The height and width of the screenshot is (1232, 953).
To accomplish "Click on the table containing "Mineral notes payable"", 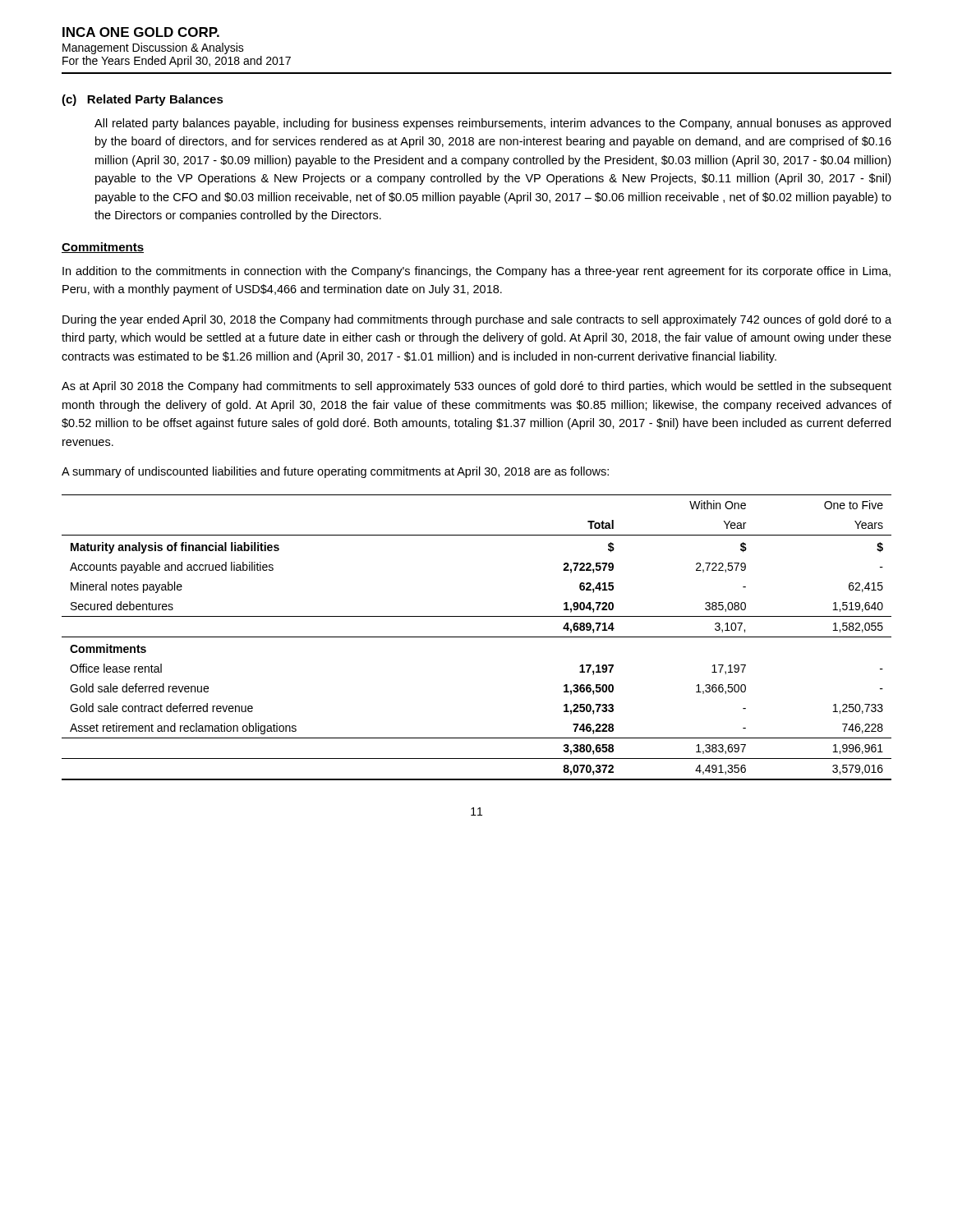I will pyautogui.click(x=476, y=637).
